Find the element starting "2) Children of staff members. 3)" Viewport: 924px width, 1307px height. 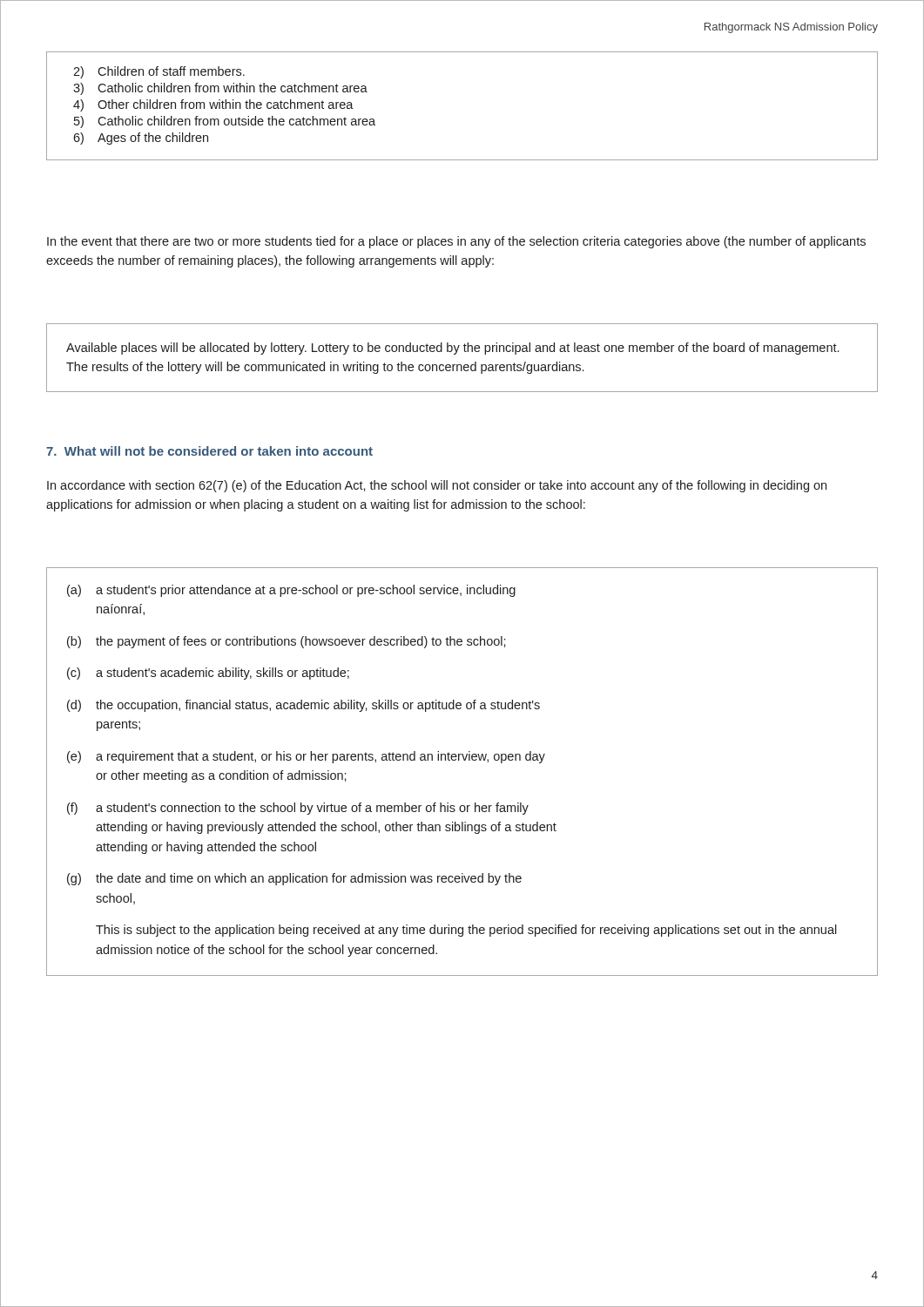462,106
